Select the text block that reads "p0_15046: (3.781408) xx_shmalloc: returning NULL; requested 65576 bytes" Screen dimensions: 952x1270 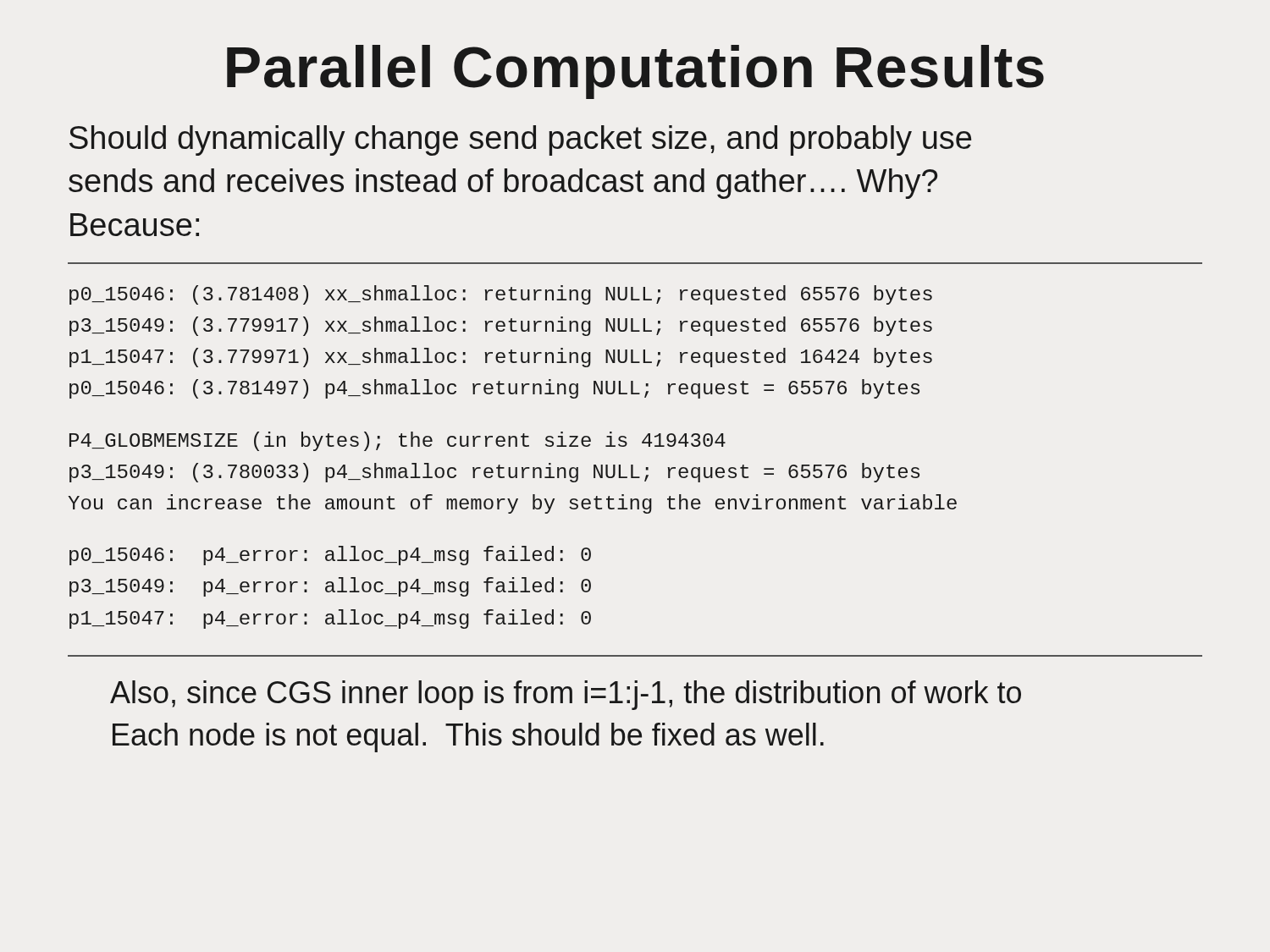click(501, 342)
